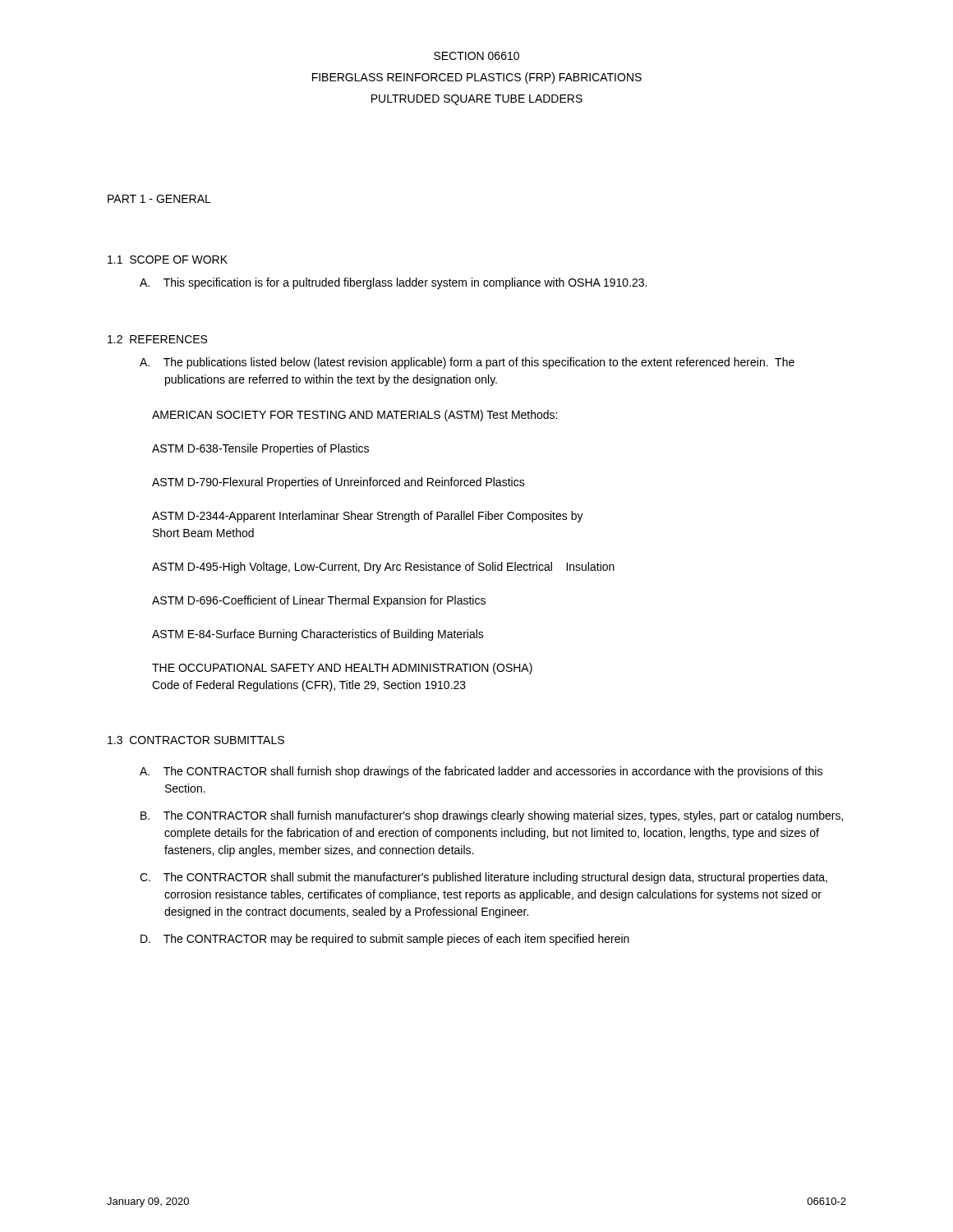
Task: Where does it say "ASTM D-638-Tensile Properties of Plastics"?
Action: point(261,448)
